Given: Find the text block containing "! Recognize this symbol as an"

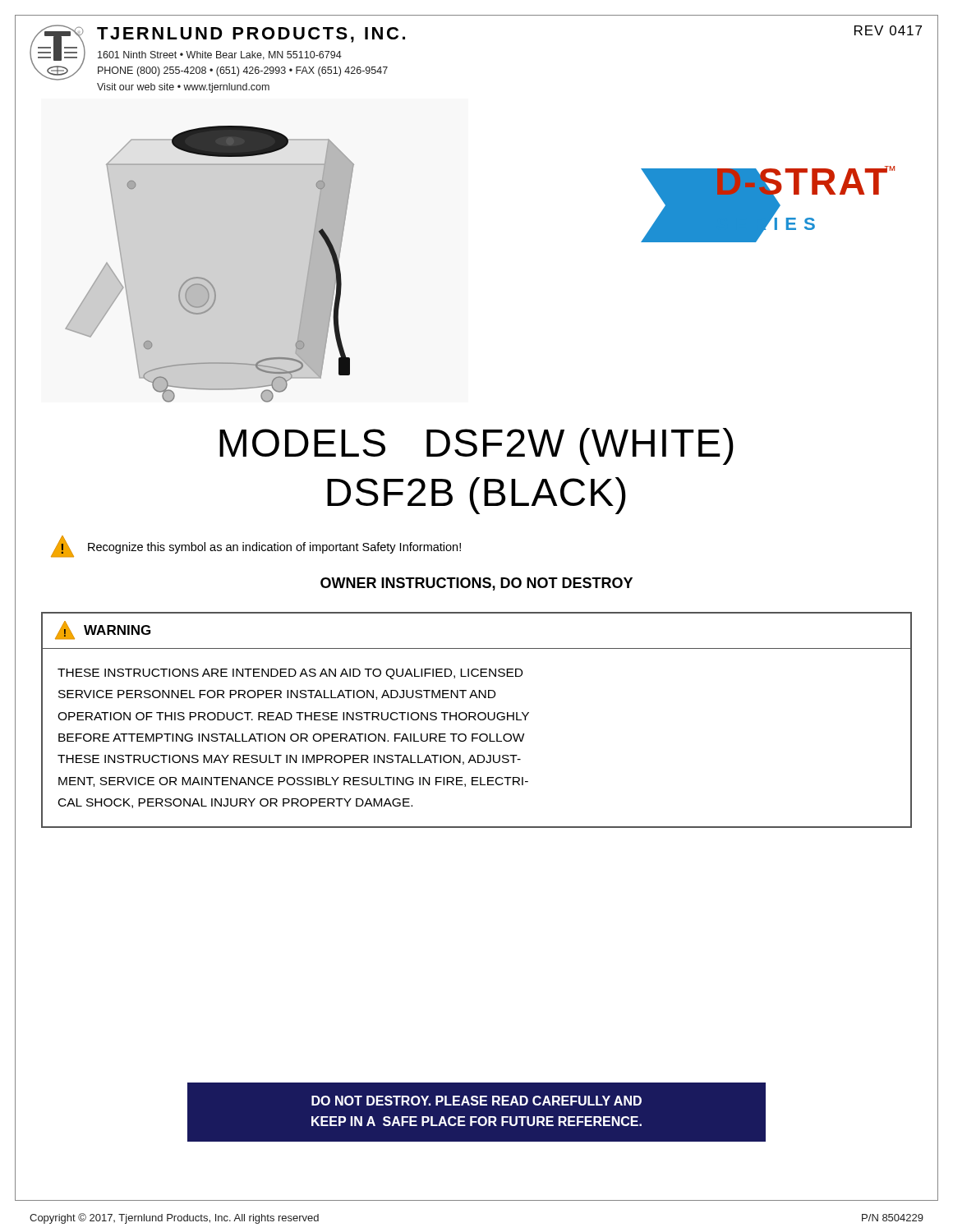Looking at the screenshot, I should (x=256, y=547).
